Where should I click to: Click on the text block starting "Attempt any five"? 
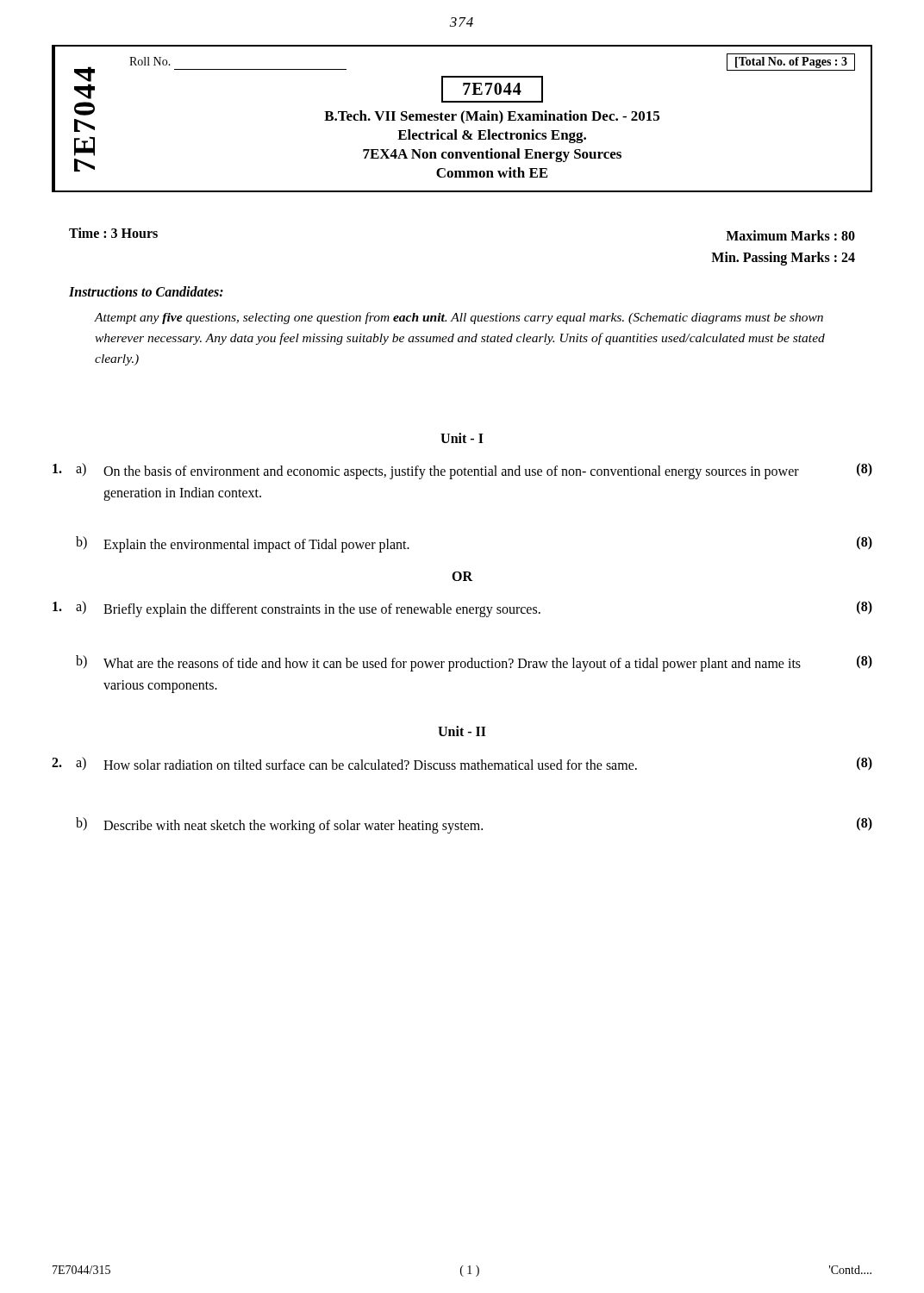pos(460,337)
